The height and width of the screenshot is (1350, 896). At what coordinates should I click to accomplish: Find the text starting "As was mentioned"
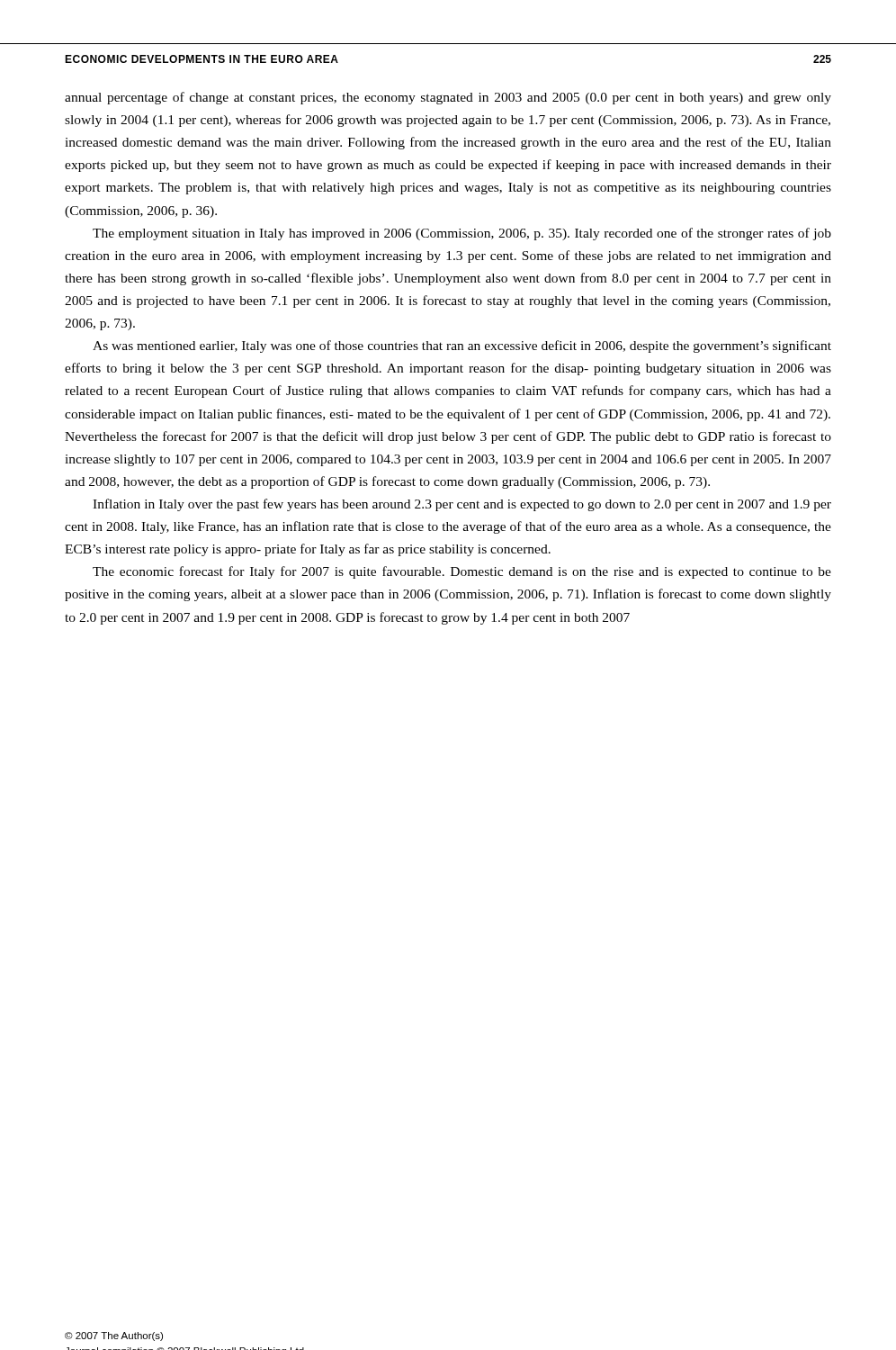[x=448, y=413]
